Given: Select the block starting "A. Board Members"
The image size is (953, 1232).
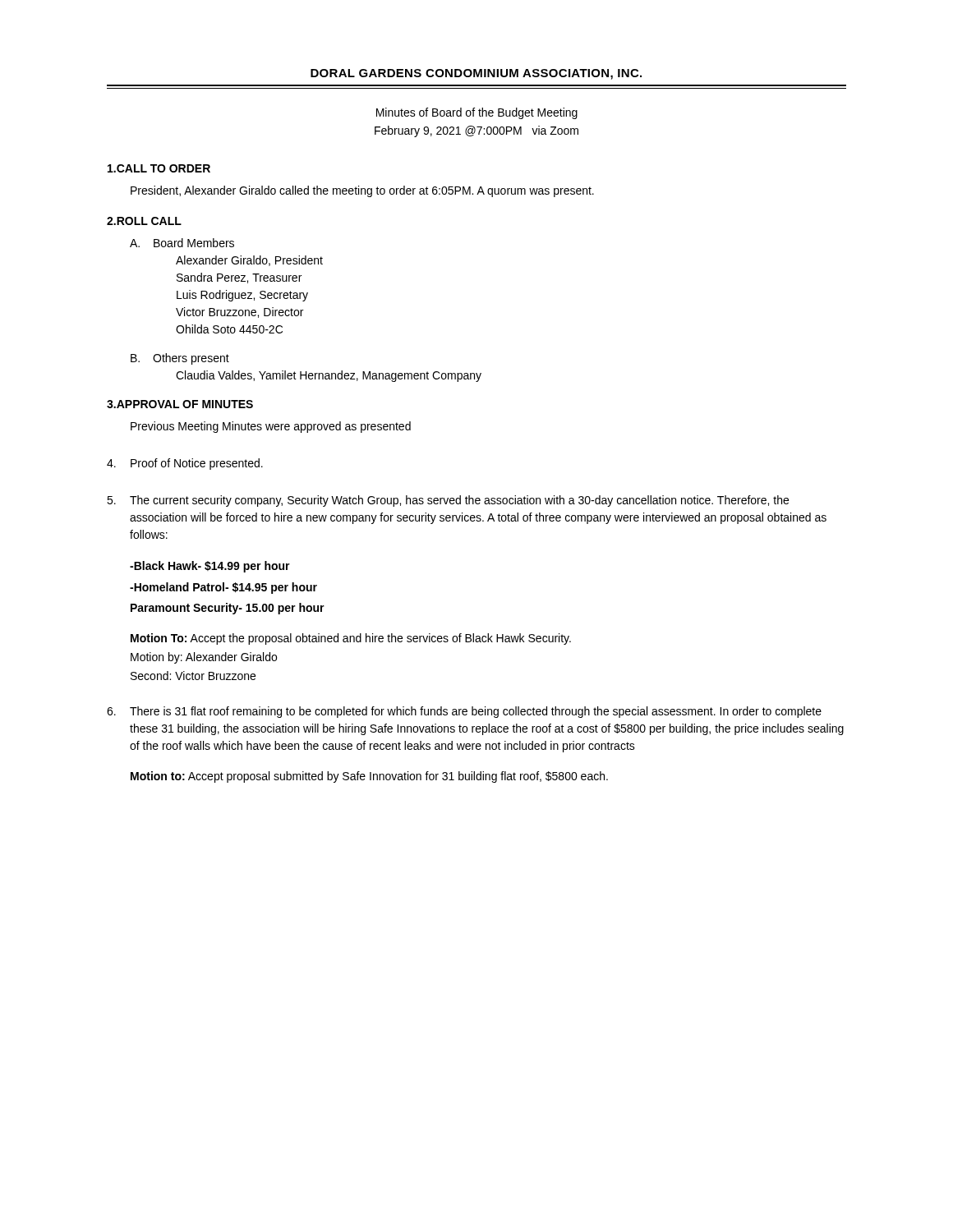Looking at the screenshot, I should [x=226, y=286].
